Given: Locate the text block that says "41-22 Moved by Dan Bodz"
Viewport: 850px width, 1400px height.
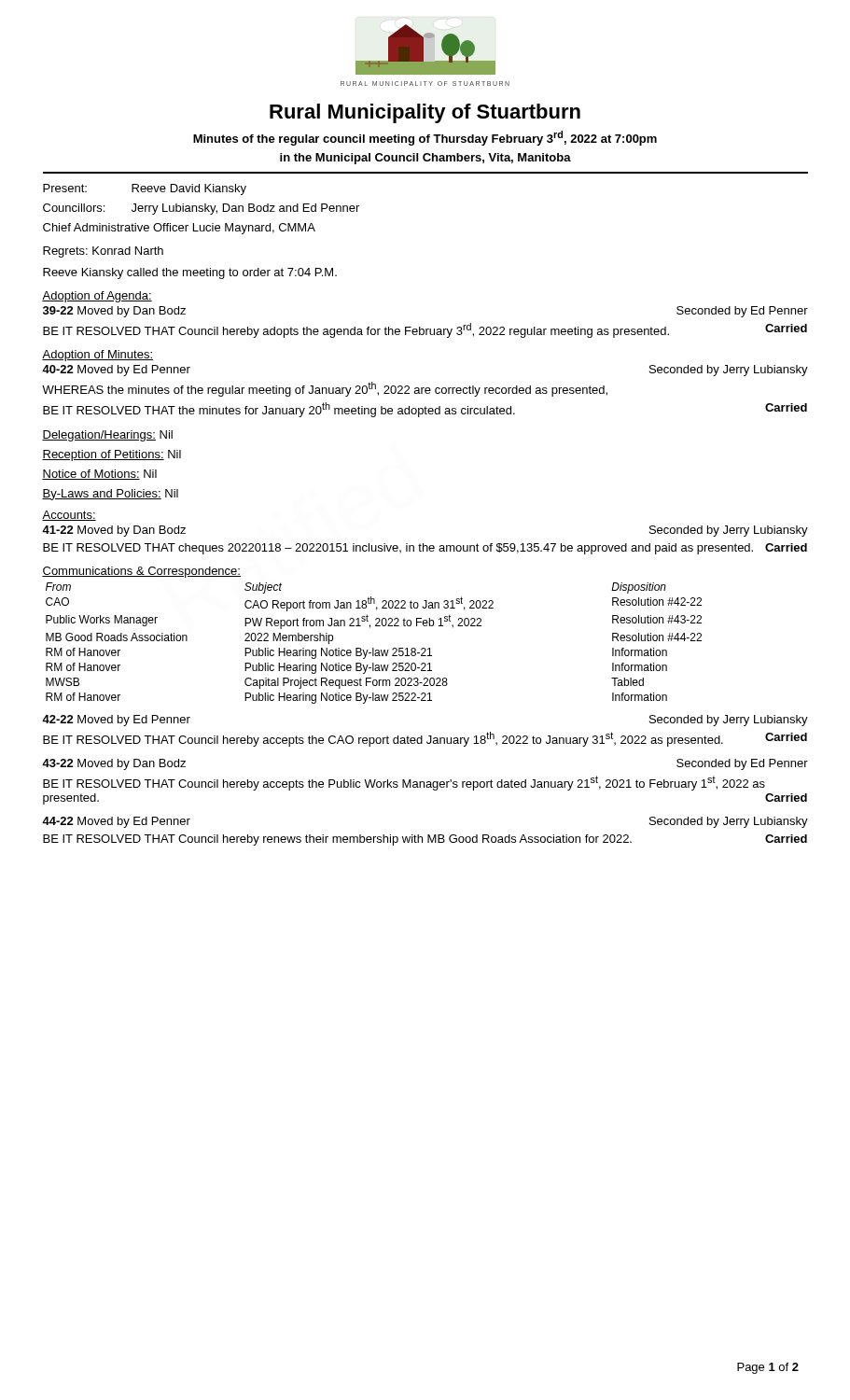Looking at the screenshot, I should pos(111,531).
